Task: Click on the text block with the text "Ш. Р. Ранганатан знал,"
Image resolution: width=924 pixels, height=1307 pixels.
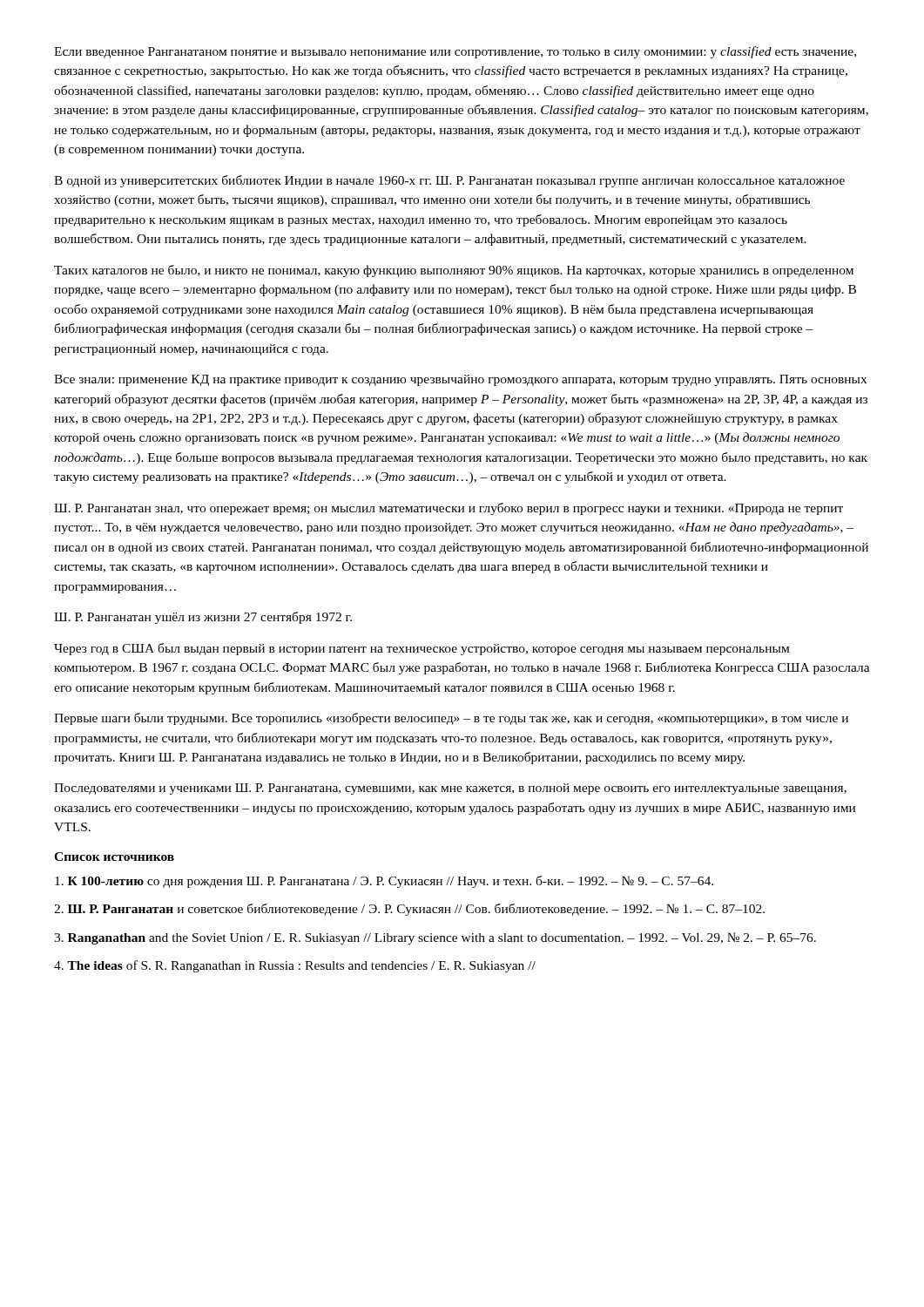Action: [461, 547]
